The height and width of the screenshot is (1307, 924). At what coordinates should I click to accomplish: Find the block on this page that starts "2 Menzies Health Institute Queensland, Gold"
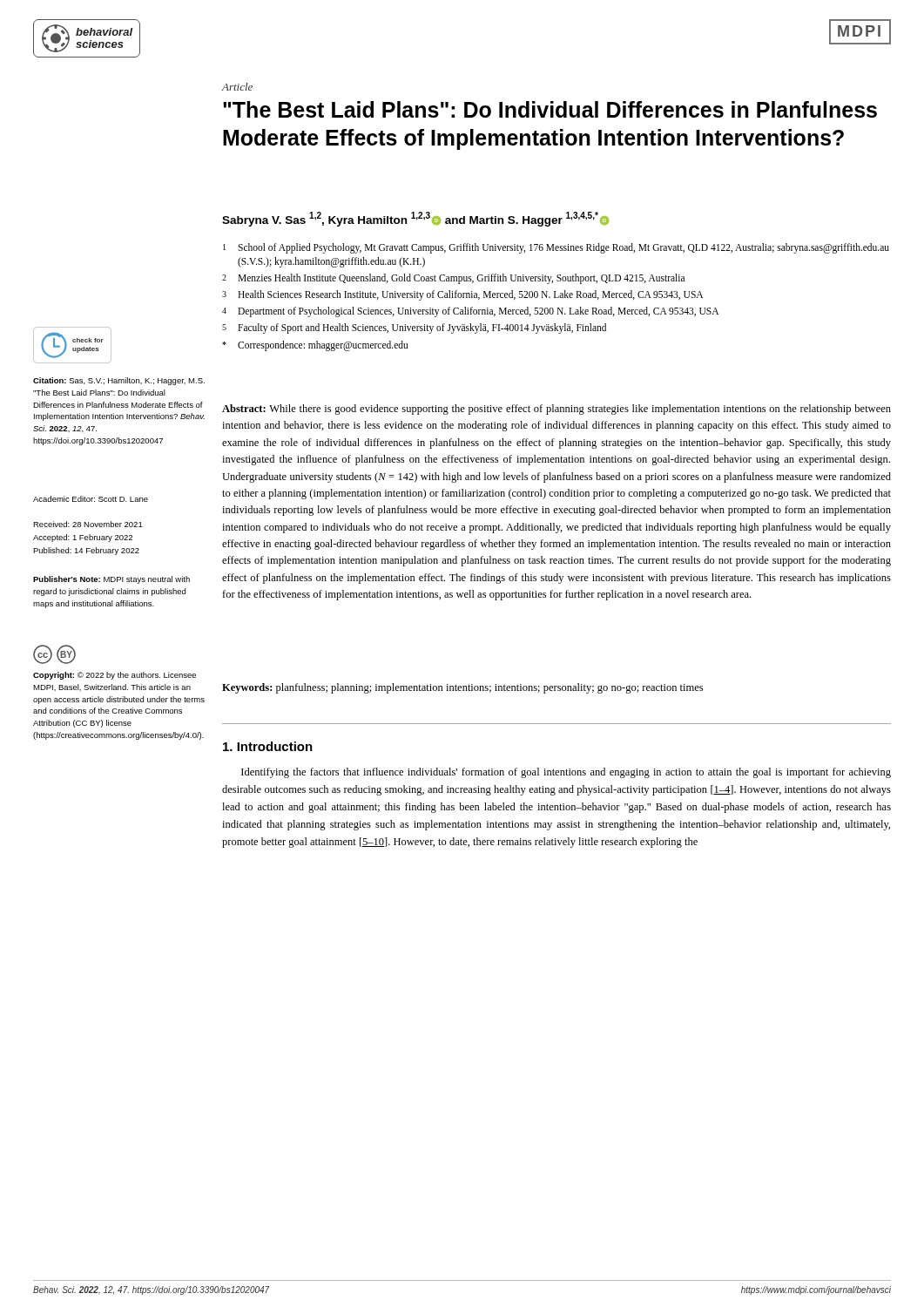coord(454,278)
